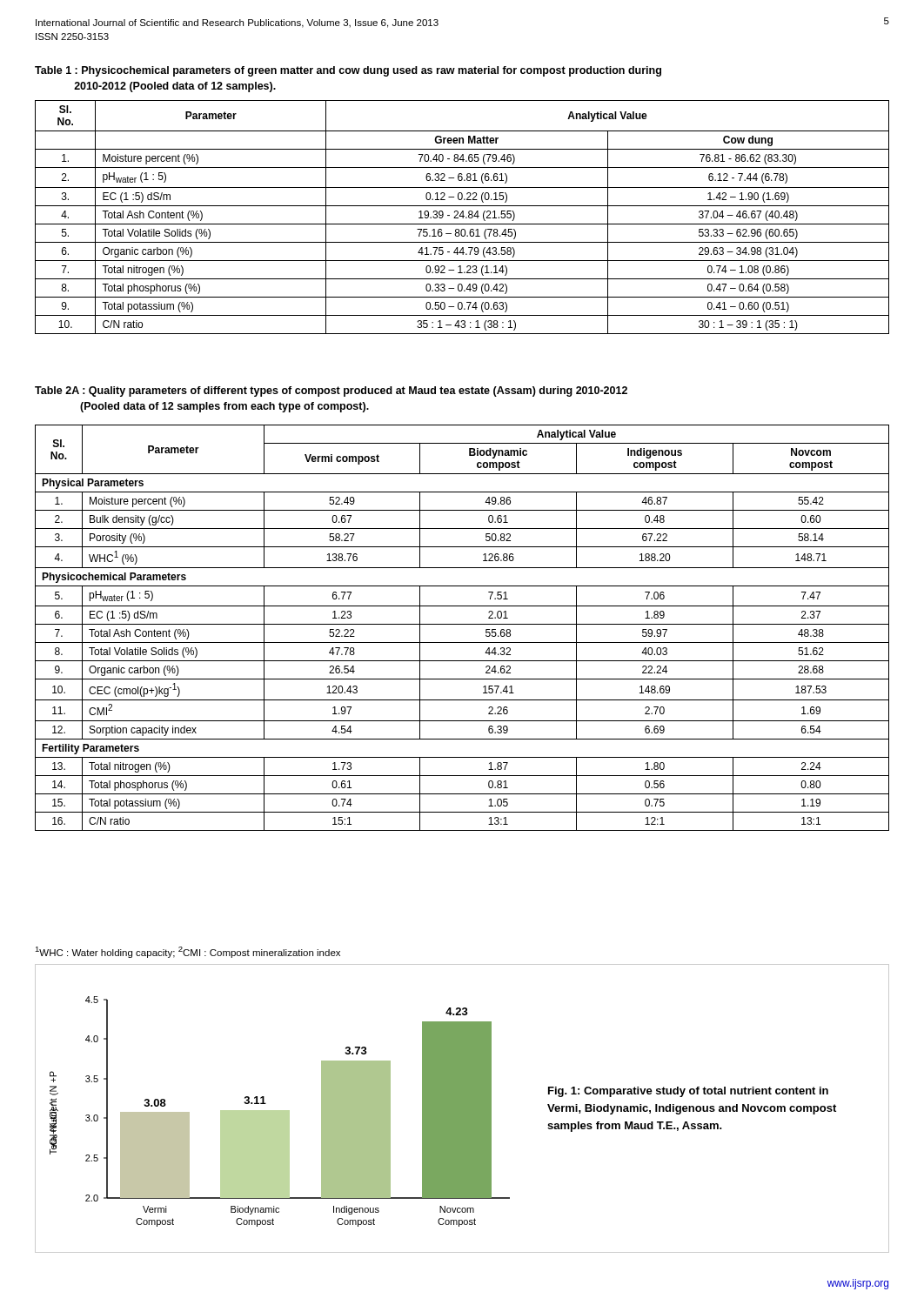Where is the passage that starts "1WHC : Water holding capacity; 2CMI"?

pyautogui.click(x=188, y=951)
